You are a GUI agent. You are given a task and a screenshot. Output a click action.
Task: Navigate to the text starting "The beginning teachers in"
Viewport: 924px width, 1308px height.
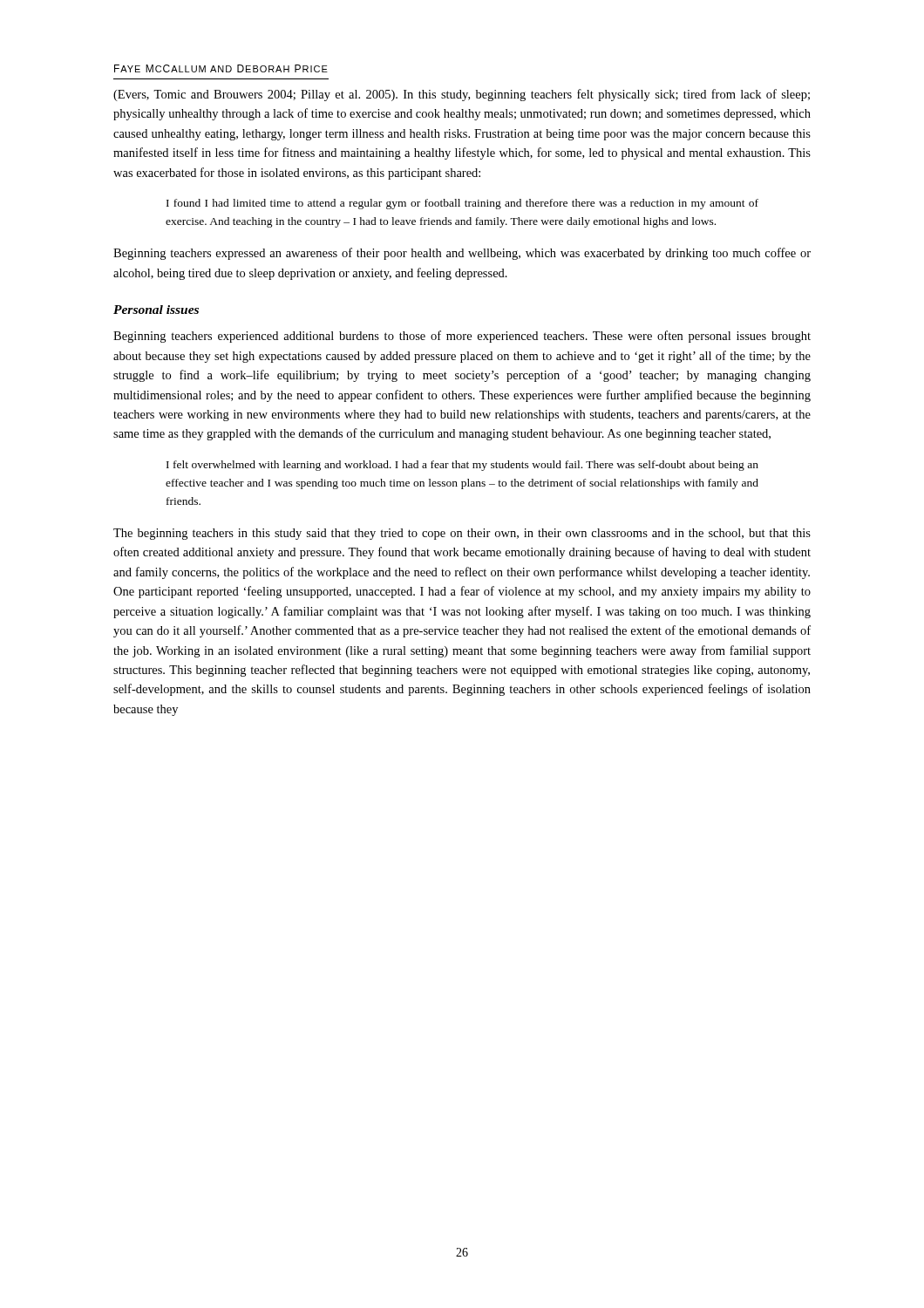coord(462,621)
